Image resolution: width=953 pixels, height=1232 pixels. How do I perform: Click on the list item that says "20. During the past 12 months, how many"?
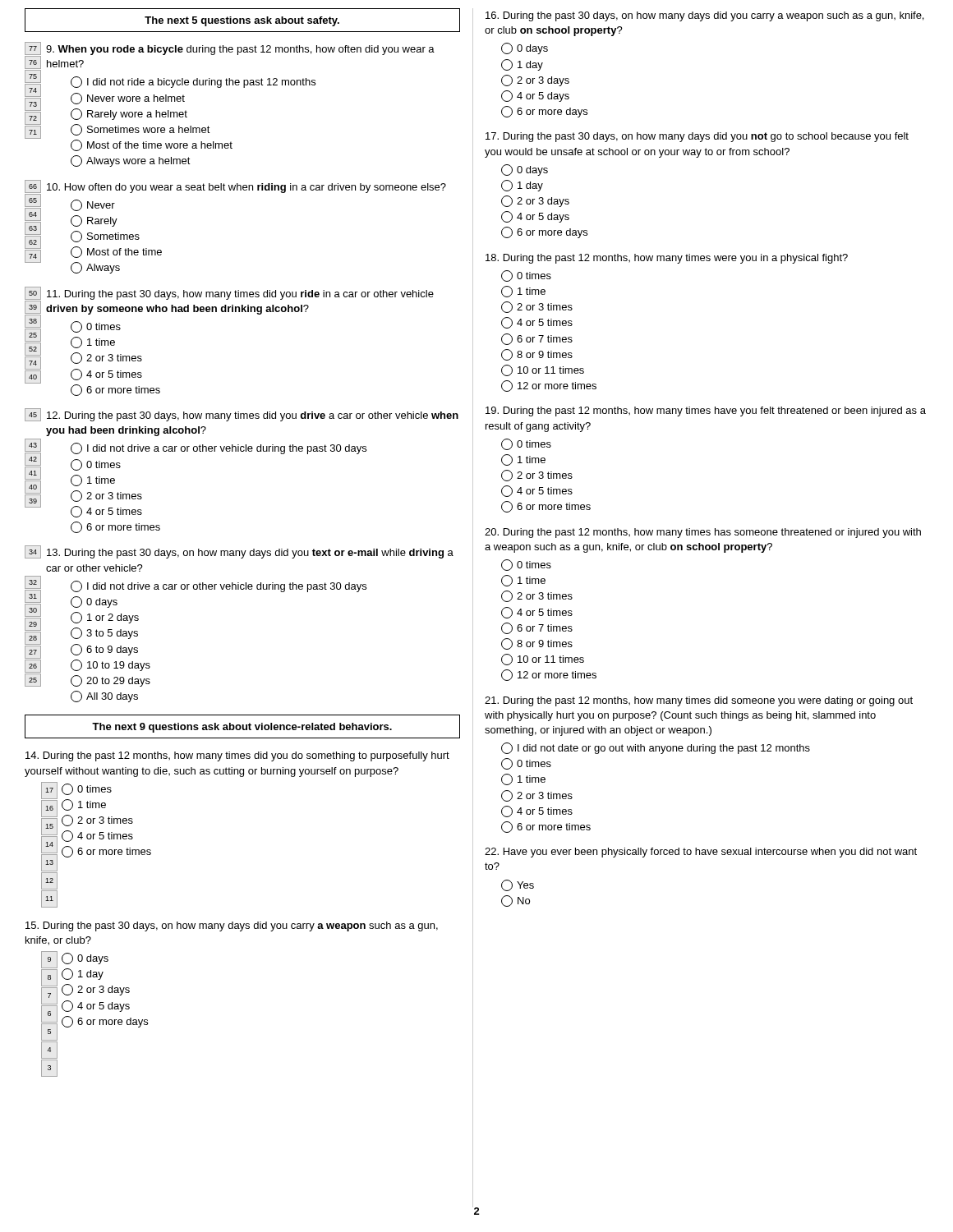point(703,533)
